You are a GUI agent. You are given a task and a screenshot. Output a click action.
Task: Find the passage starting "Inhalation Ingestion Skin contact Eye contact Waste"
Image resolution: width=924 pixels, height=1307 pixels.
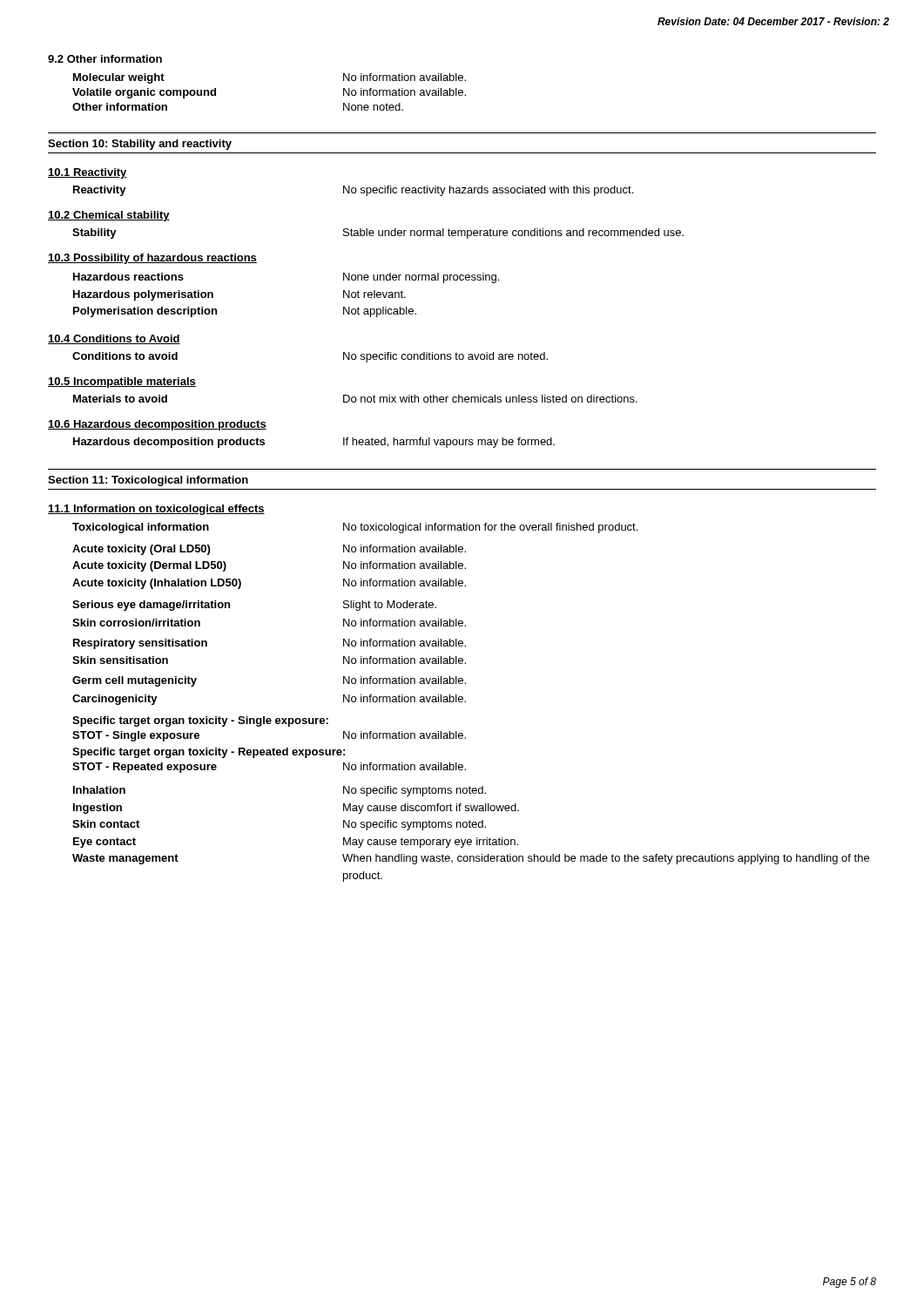[462, 833]
